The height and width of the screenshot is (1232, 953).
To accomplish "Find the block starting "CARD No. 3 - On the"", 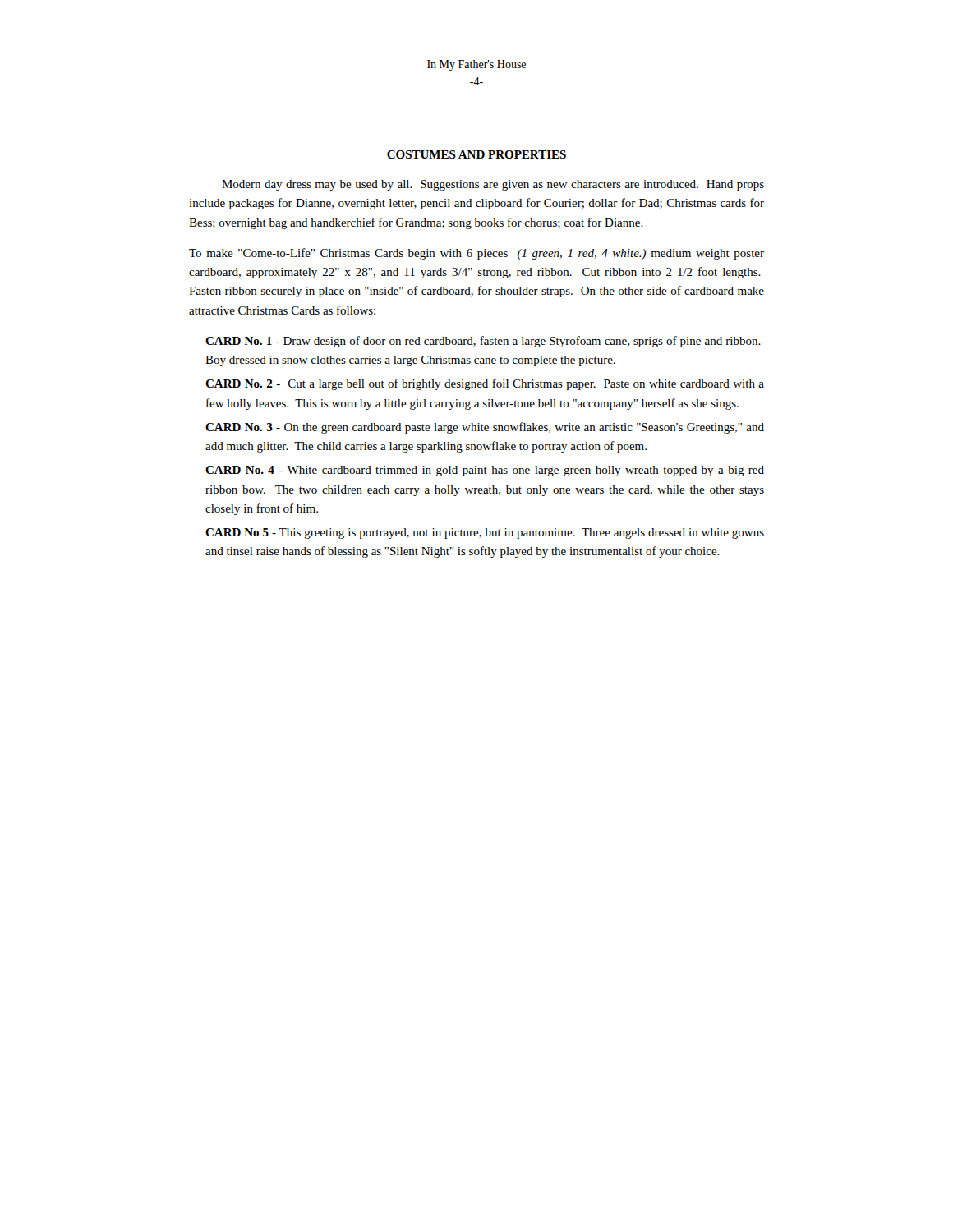I will coord(485,437).
